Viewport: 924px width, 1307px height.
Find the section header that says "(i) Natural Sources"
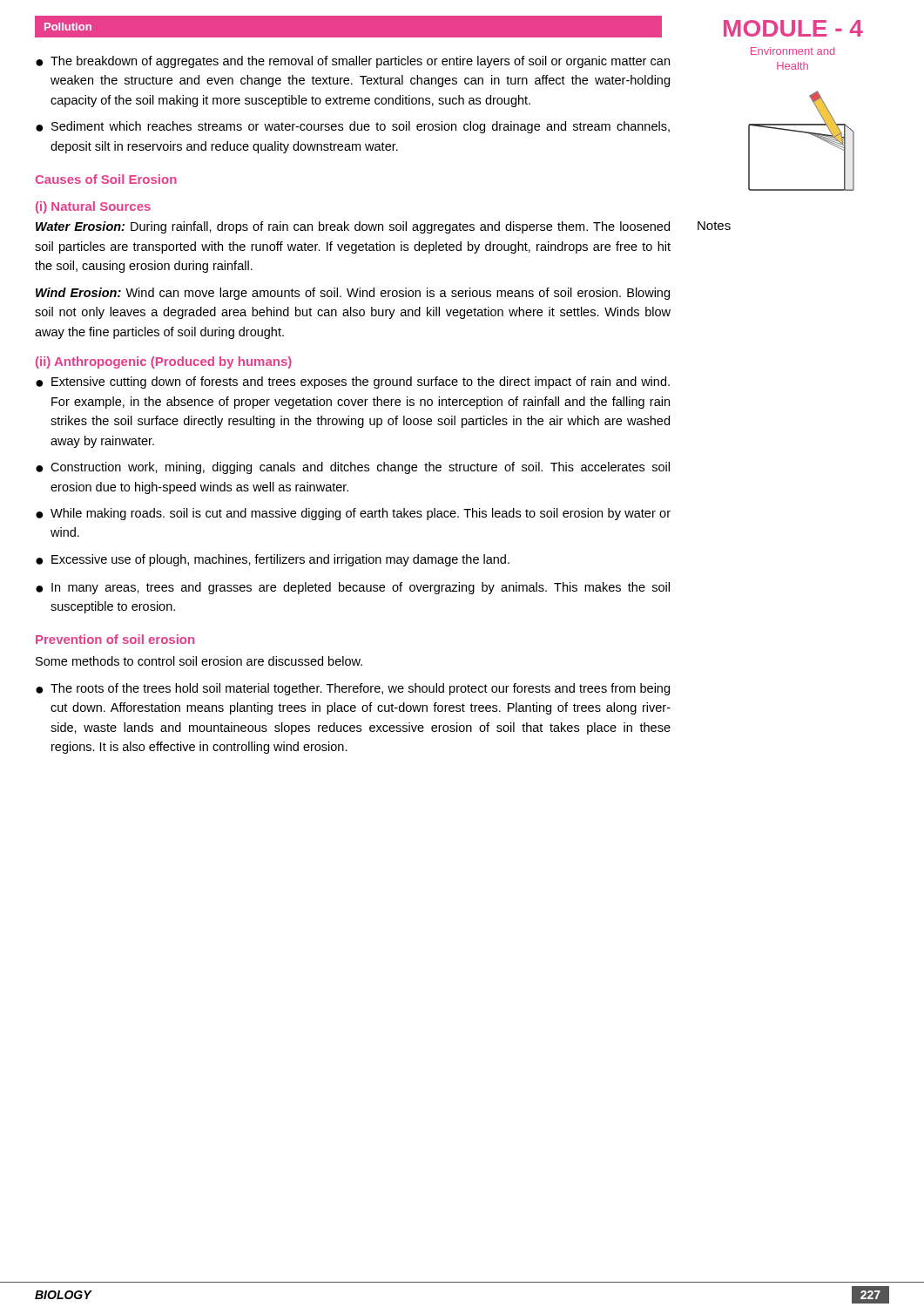pyautogui.click(x=93, y=206)
